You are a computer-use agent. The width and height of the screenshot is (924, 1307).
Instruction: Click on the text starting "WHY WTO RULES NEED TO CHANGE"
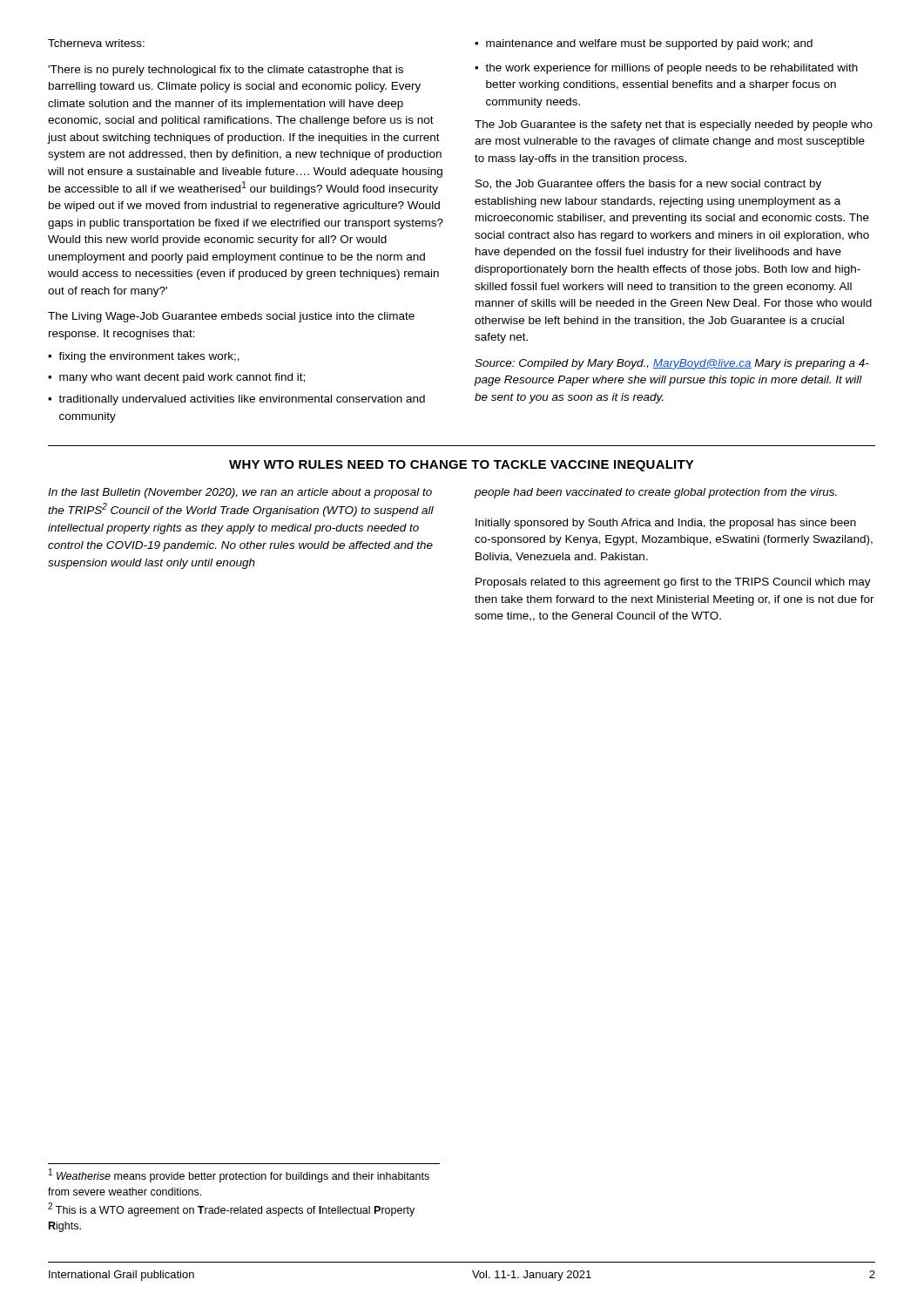462,464
